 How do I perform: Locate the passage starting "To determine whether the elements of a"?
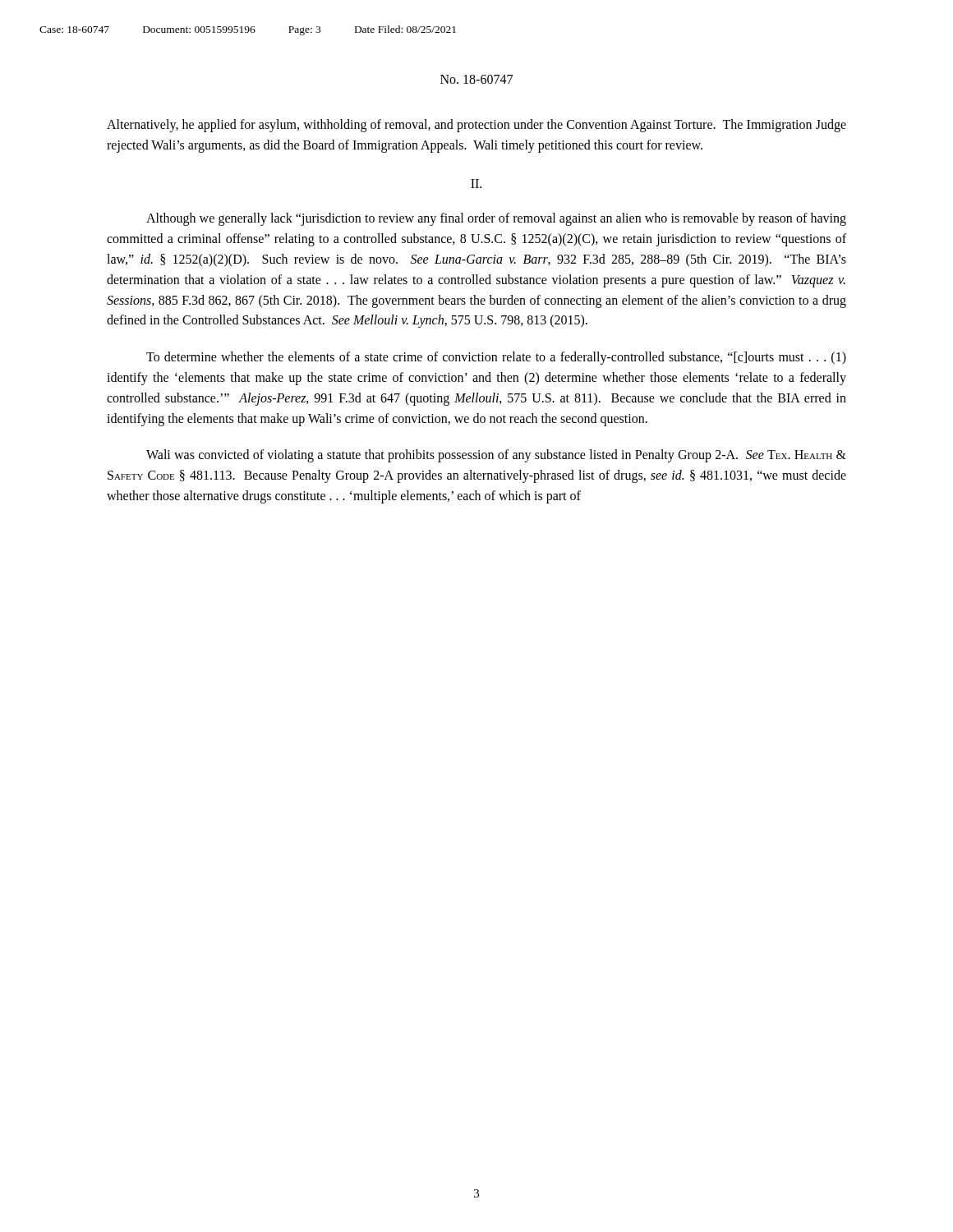coord(476,388)
